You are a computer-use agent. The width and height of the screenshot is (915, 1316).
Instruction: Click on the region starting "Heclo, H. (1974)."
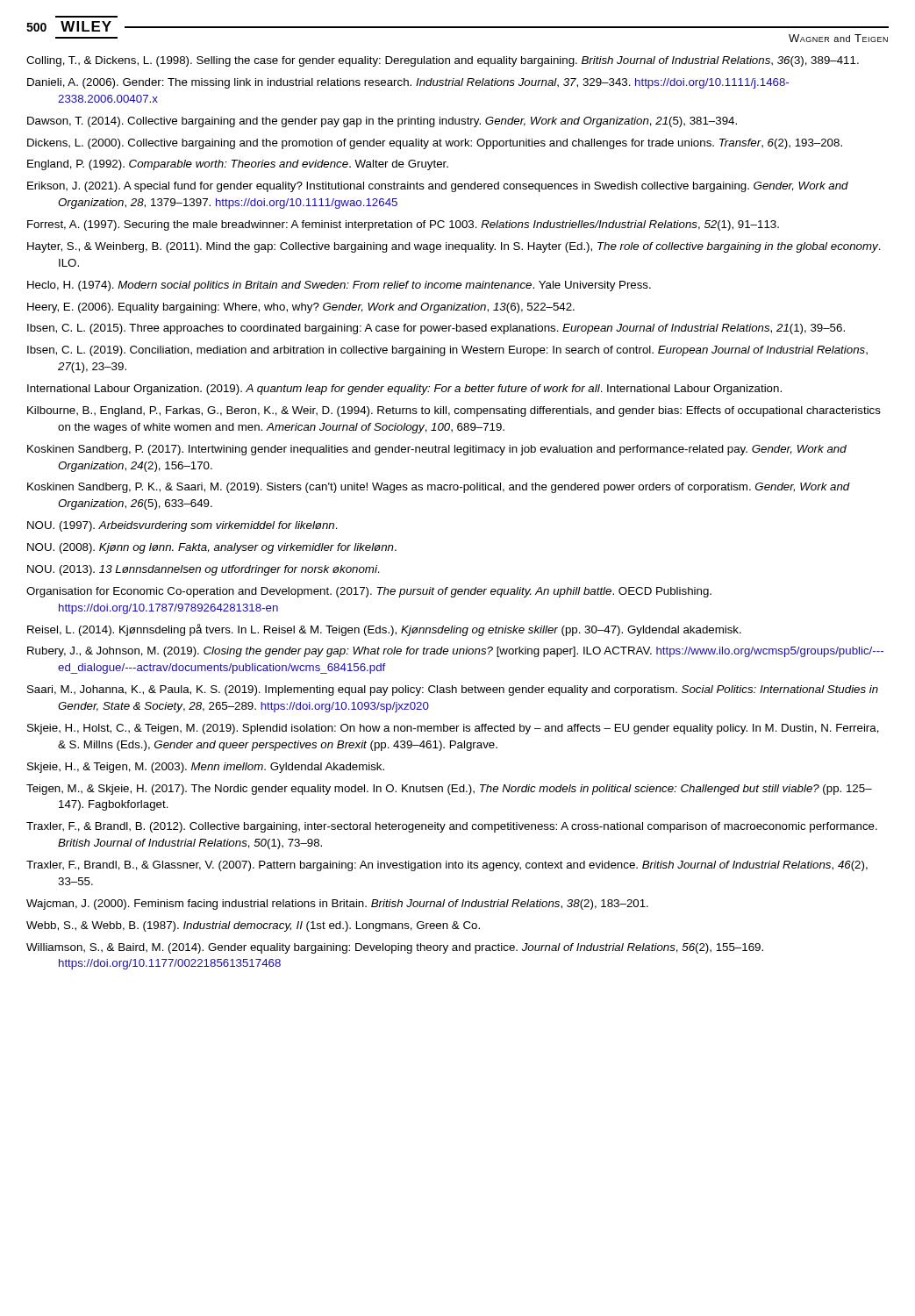pyautogui.click(x=339, y=284)
